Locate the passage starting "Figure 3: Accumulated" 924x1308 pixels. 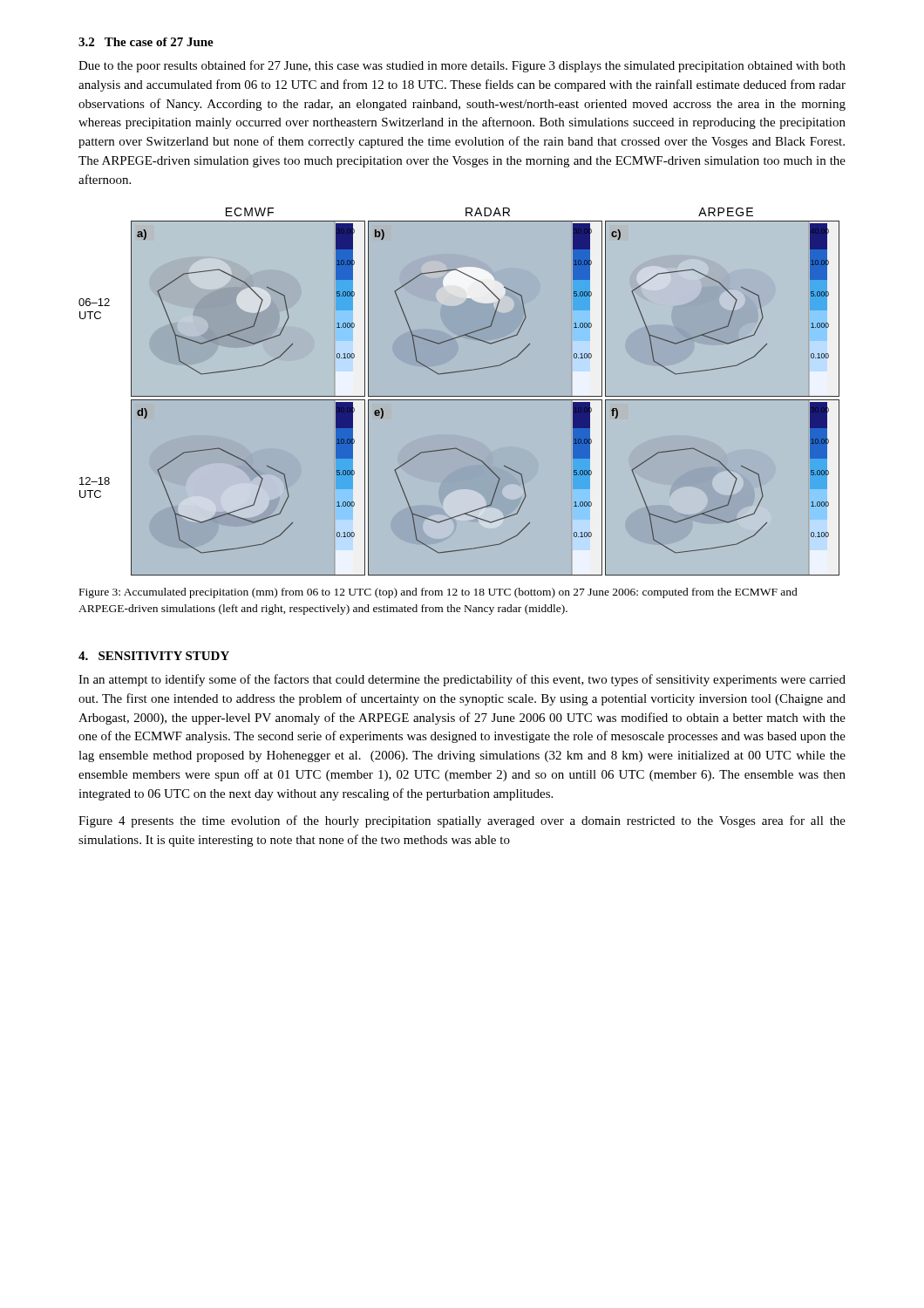[x=438, y=600]
